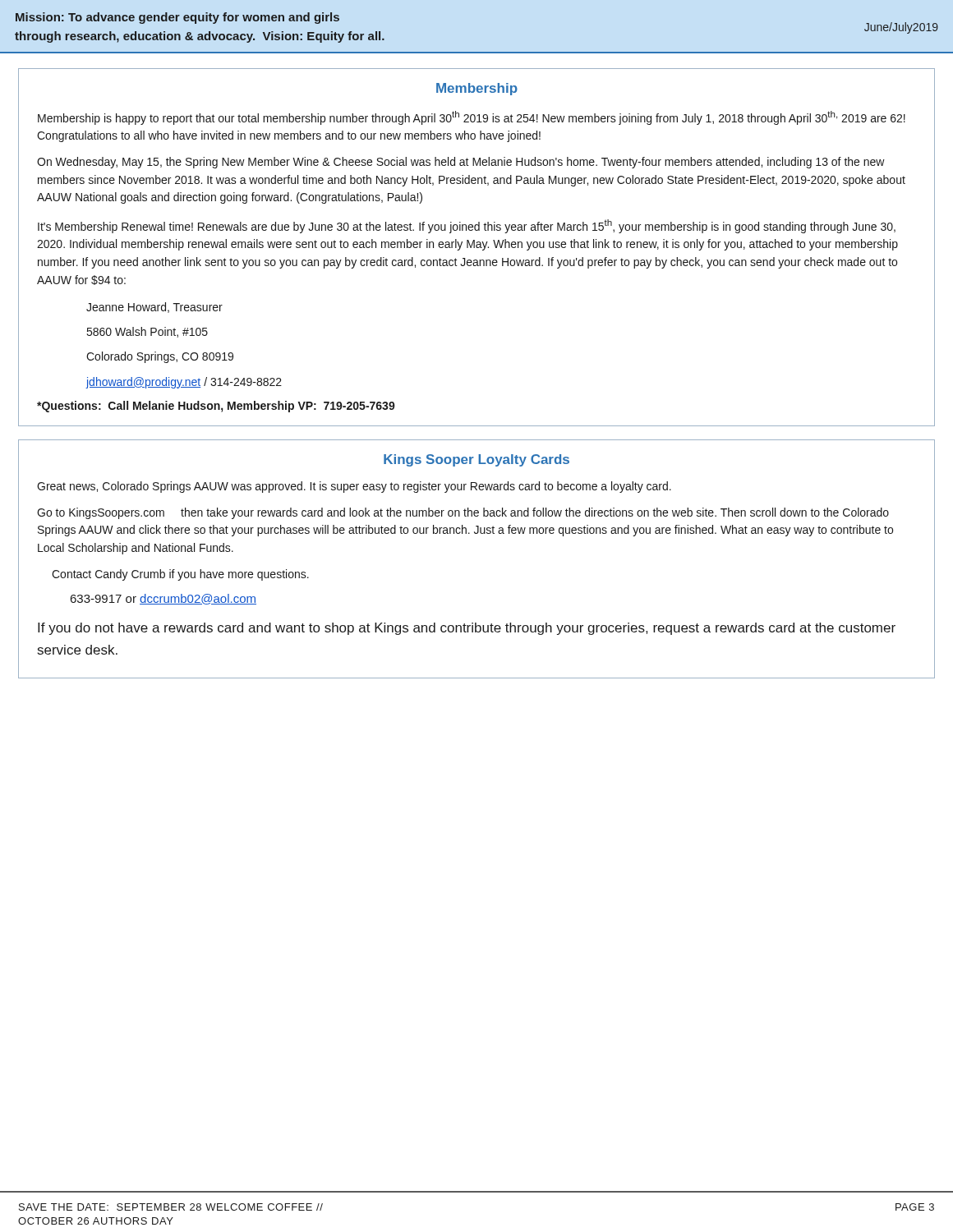The height and width of the screenshot is (1232, 953).
Task: Find the block on this page that starts "On Wednesday, May 15, the Spring New Member"
Action: pyautogui.click(x=471, y=180)
